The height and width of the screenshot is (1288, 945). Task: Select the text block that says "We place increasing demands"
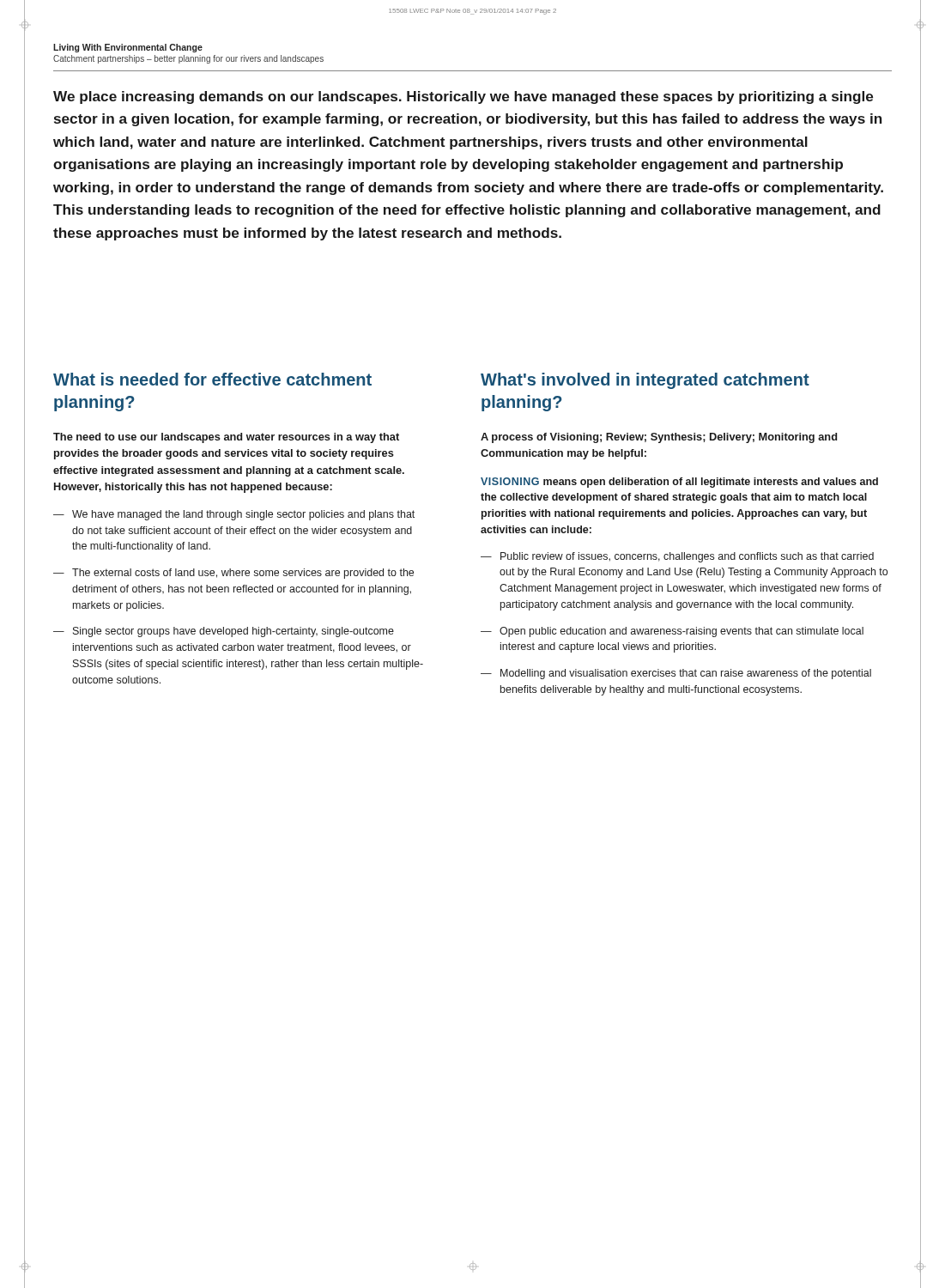tap(472, 165)
